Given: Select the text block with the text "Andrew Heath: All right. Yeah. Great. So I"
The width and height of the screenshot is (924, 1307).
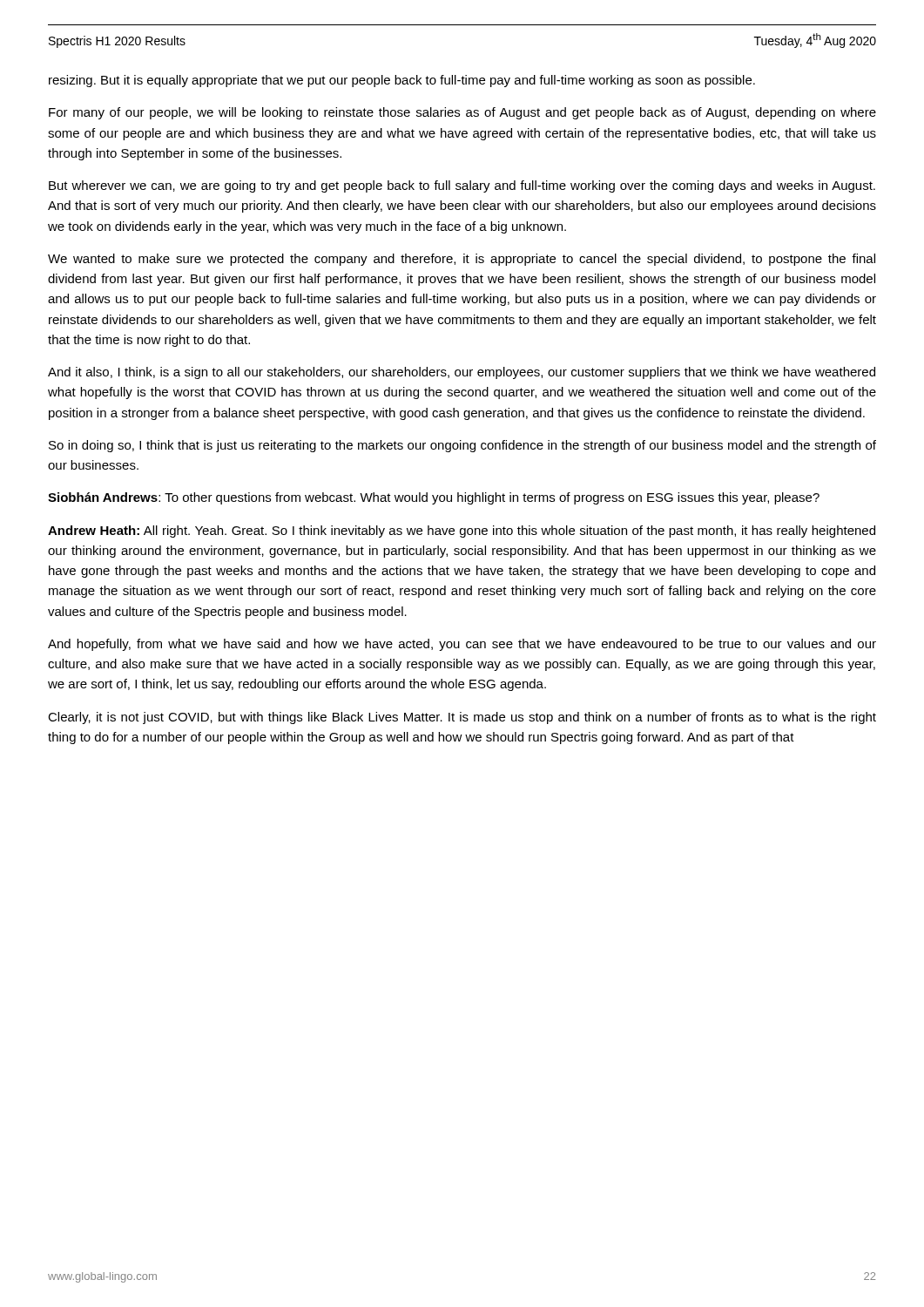Looking at the screenshot, I should pyautogui.click(x=462, y=570).
